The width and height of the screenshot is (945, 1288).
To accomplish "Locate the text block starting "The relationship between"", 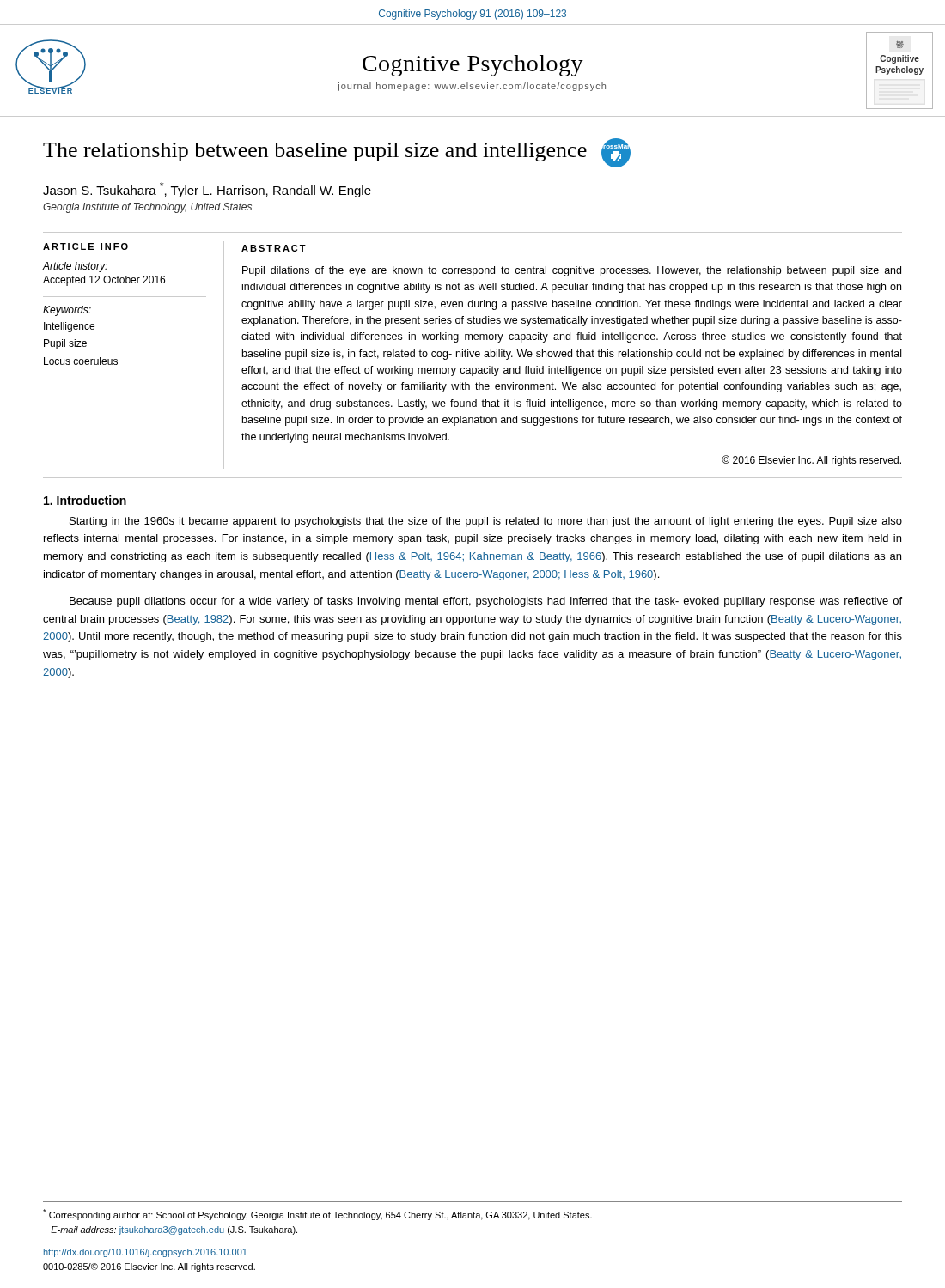I will click(x=338, y=154).
